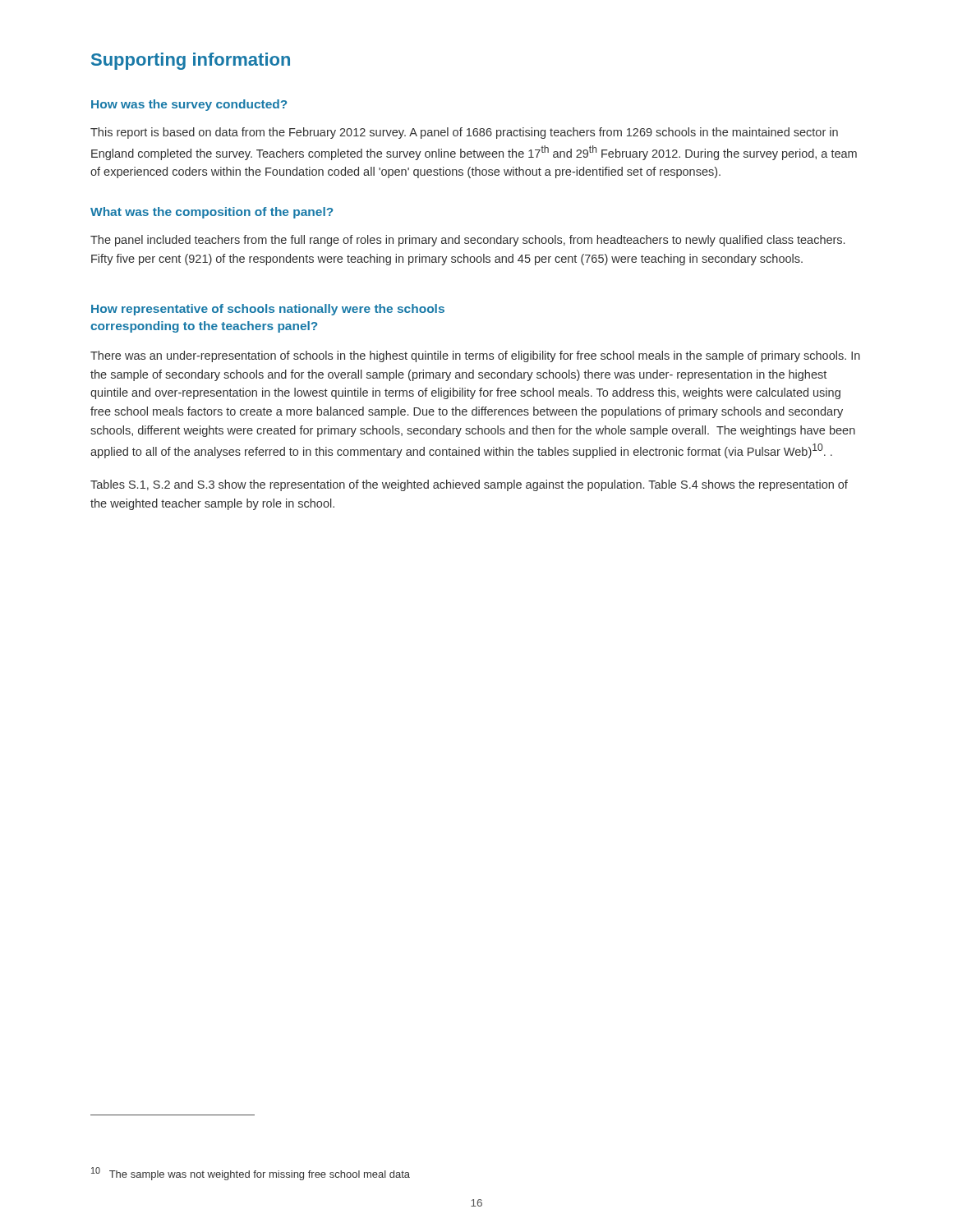953x1232 pixels.
Task: Click where it says "What was the composition of the panel?"
Action: [212, 212]
